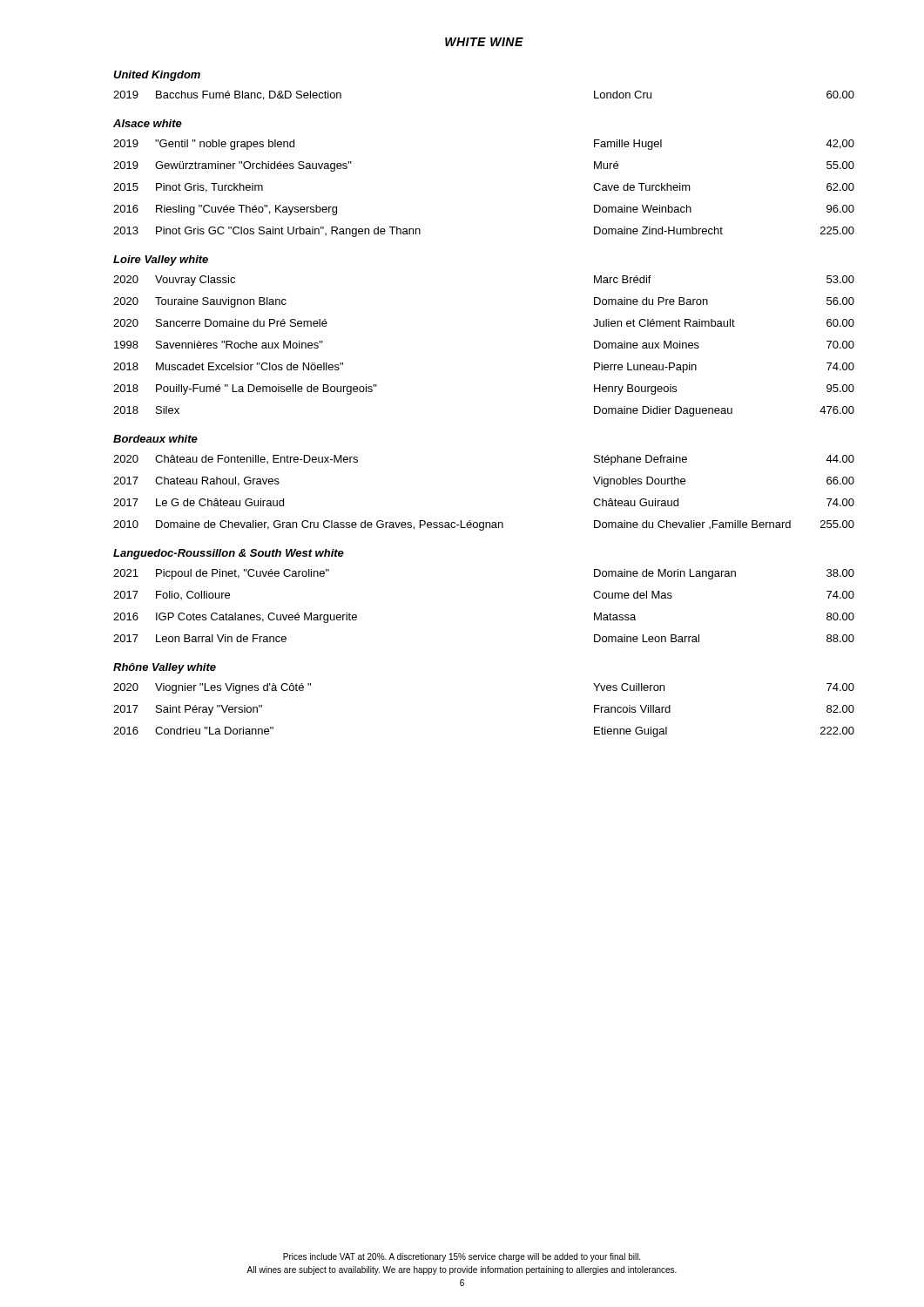
Task: Click the passage that begins "2018 Muscadet Excelsior"
Action: (x=128, y=367)
